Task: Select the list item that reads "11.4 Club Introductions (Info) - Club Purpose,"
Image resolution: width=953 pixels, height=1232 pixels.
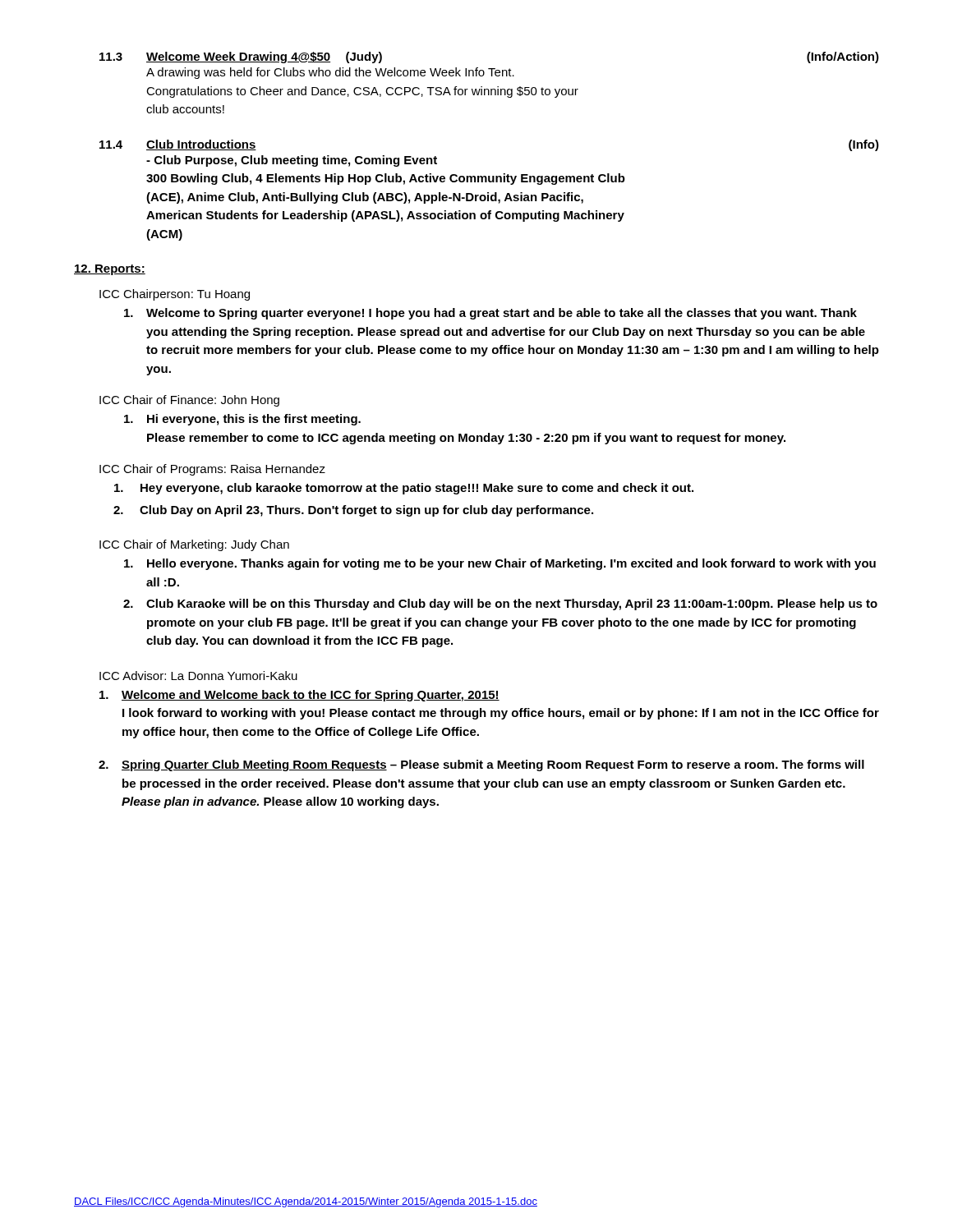Action: [x=489, y=190]
